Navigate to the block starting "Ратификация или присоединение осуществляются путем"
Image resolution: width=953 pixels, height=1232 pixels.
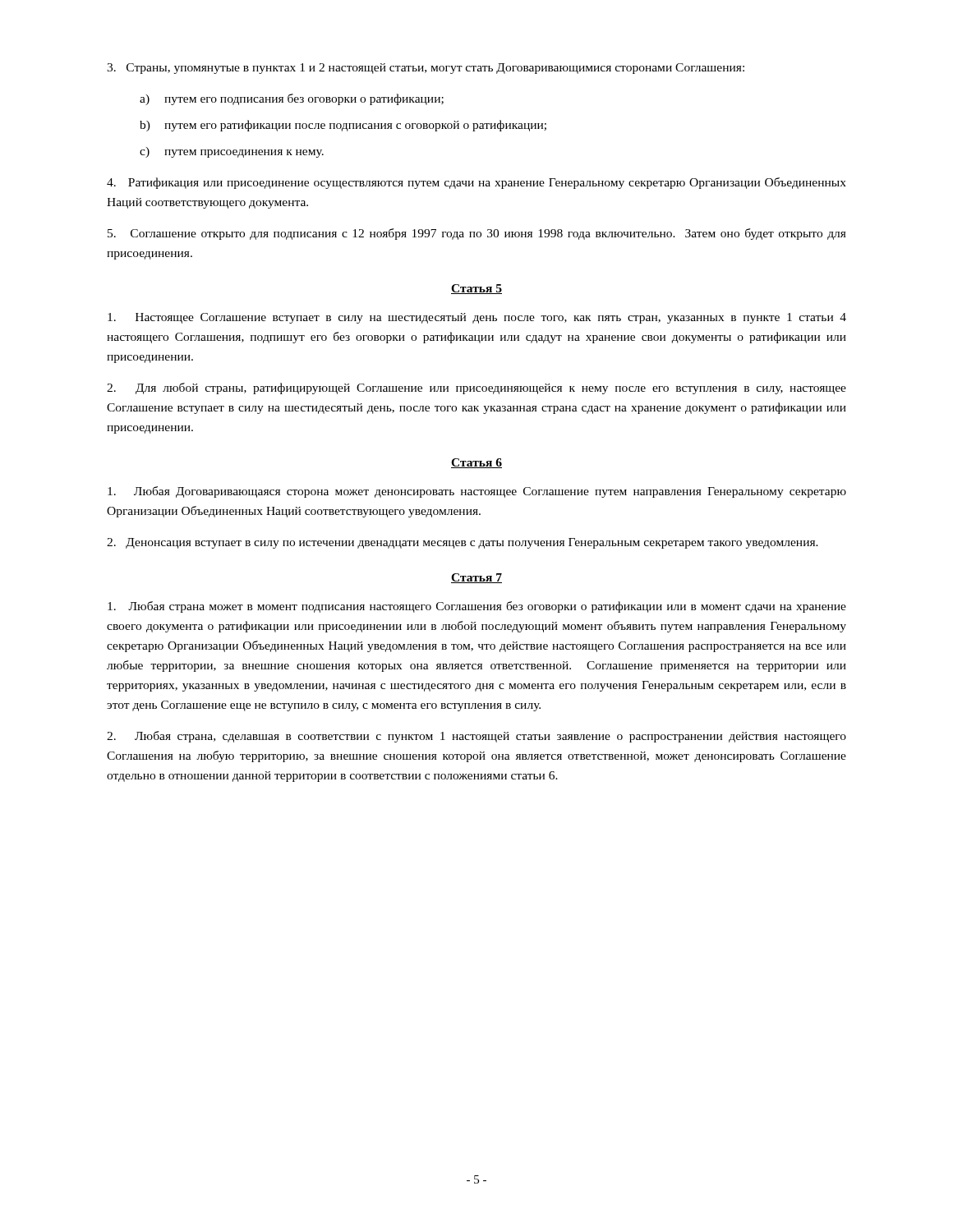[x=476, y=192]
